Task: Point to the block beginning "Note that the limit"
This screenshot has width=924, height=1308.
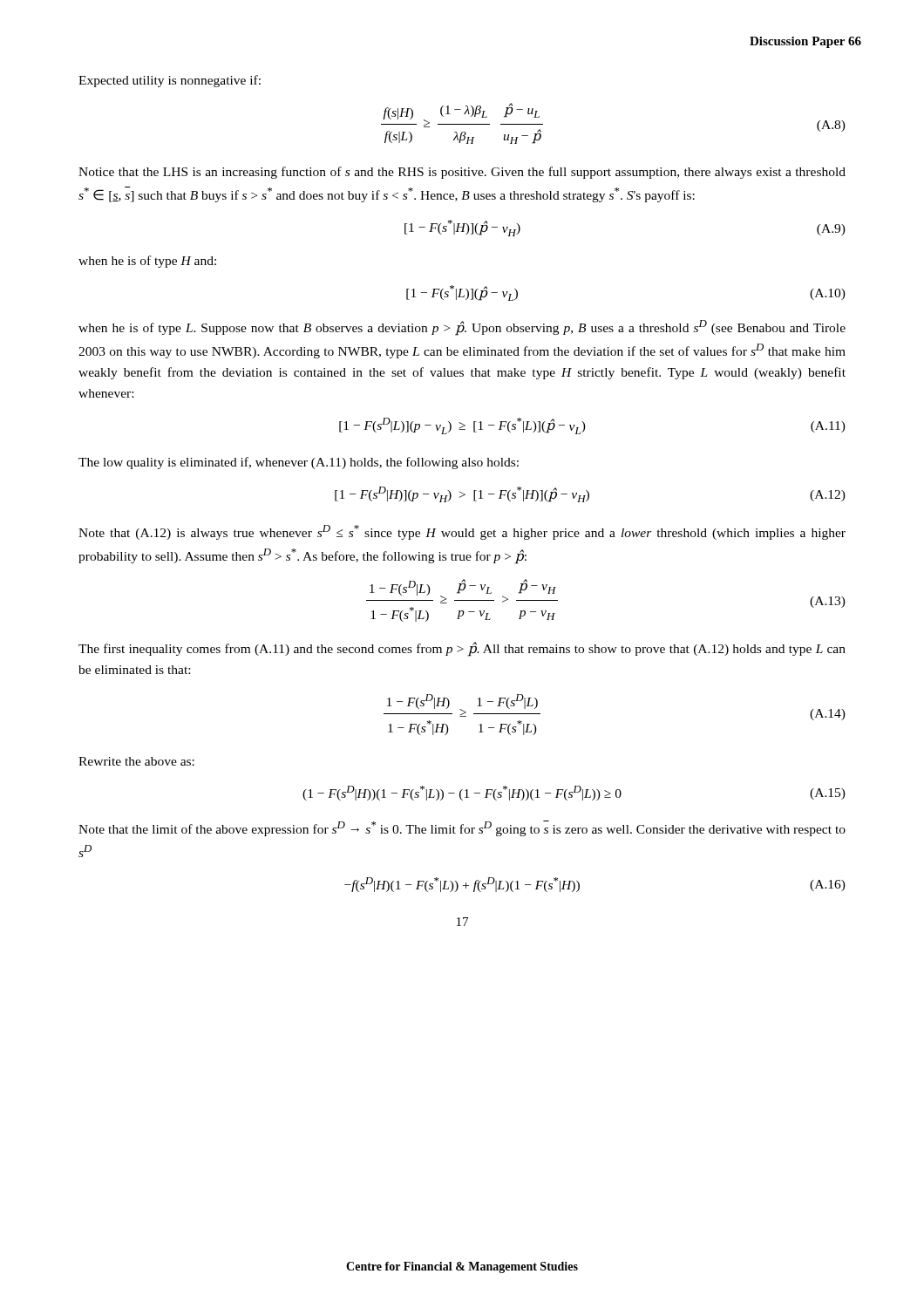Action: point(462,840)
